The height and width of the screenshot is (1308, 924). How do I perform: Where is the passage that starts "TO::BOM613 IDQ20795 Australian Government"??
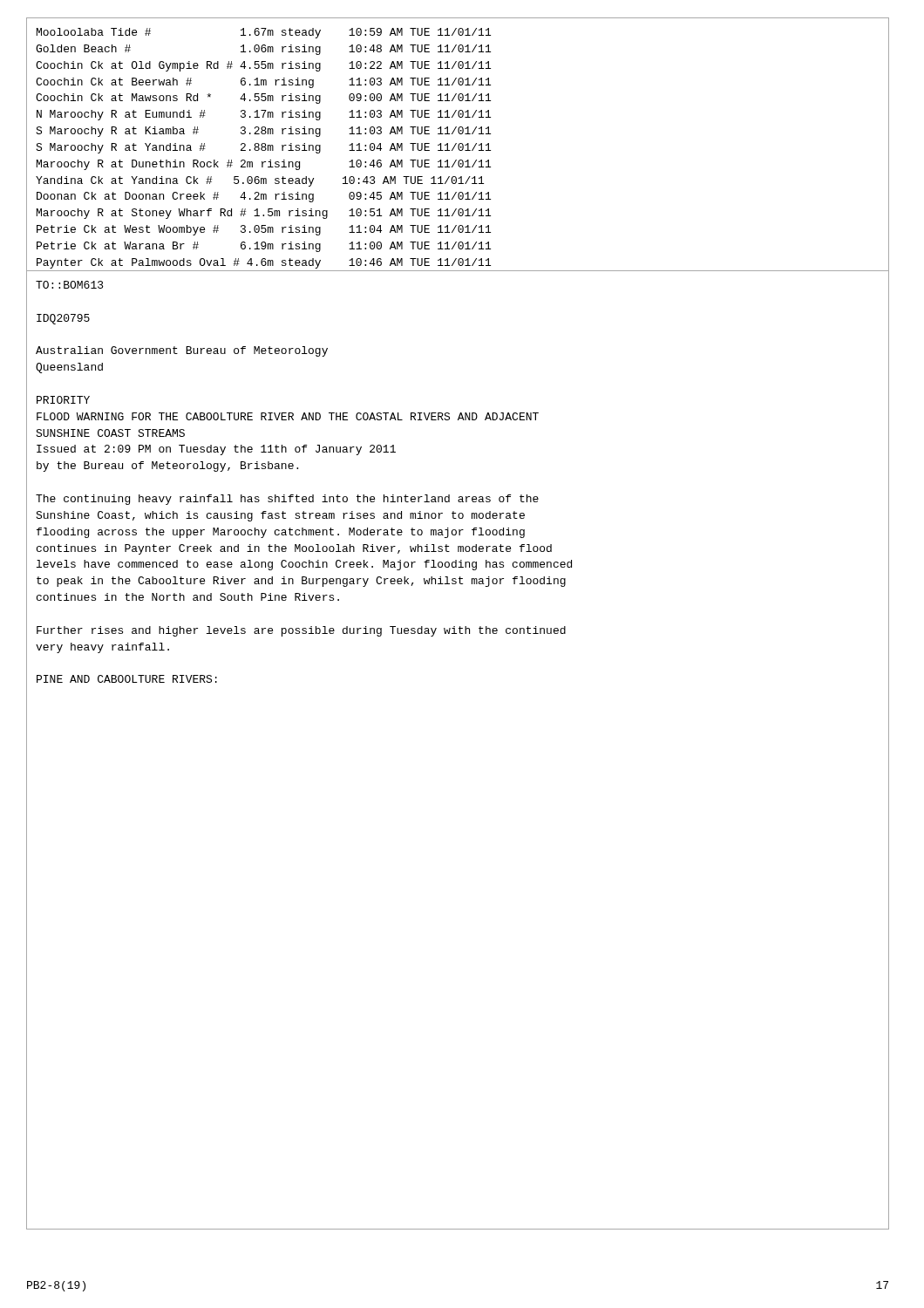[x=70, y=285]
